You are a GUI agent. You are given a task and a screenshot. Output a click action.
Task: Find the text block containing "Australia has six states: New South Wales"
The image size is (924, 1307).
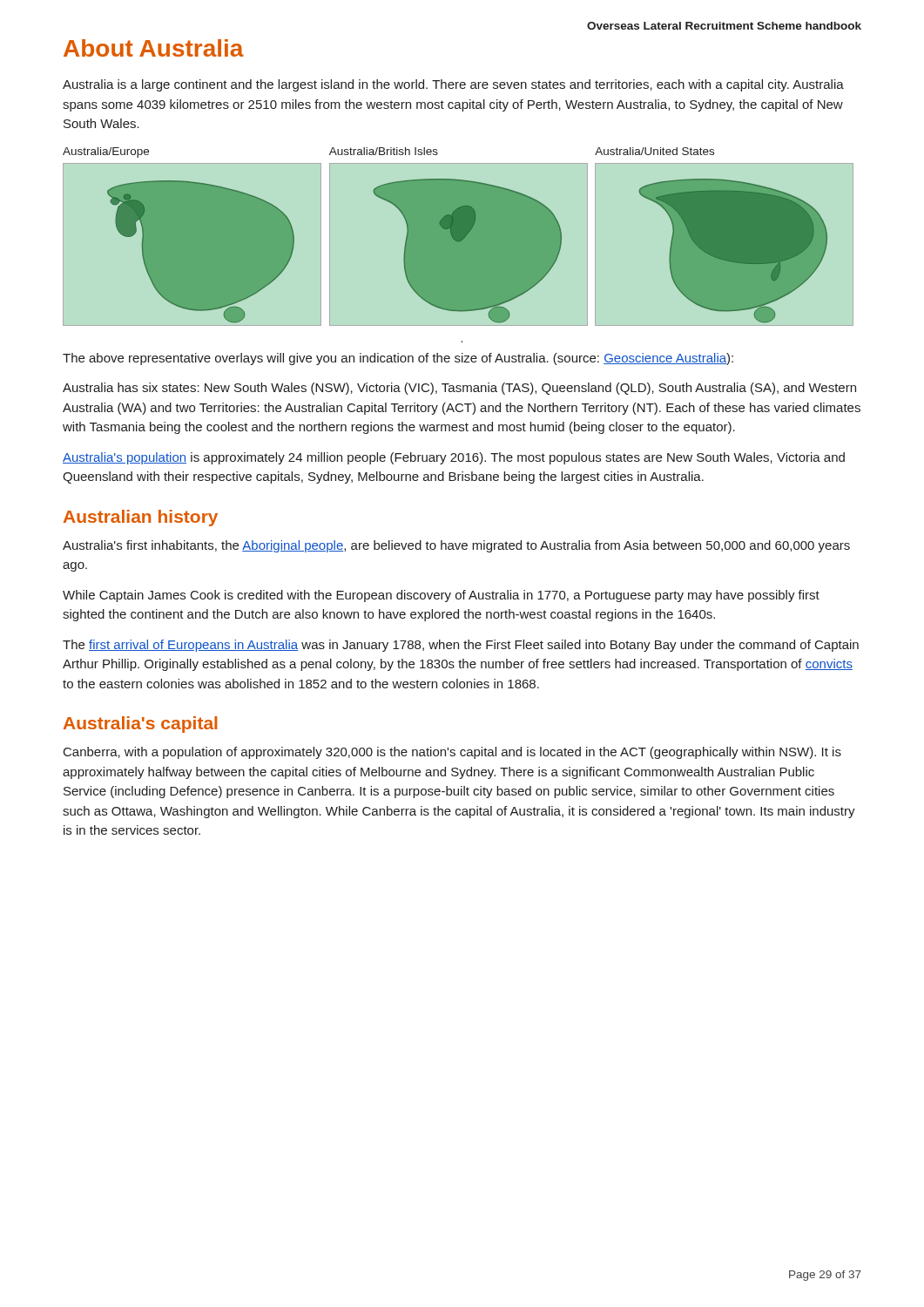(462, 408)
